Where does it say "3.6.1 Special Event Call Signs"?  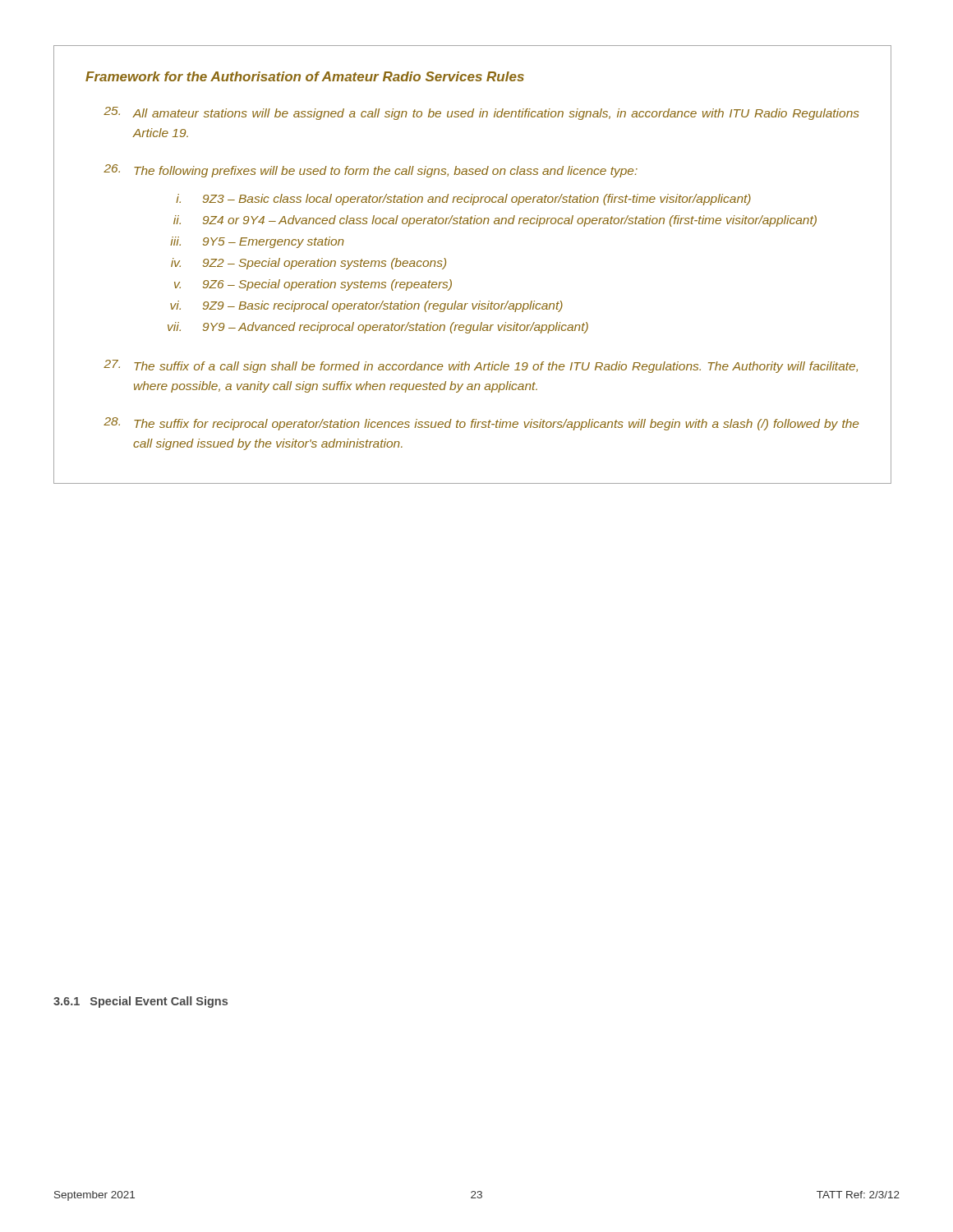pos(141,1001)
